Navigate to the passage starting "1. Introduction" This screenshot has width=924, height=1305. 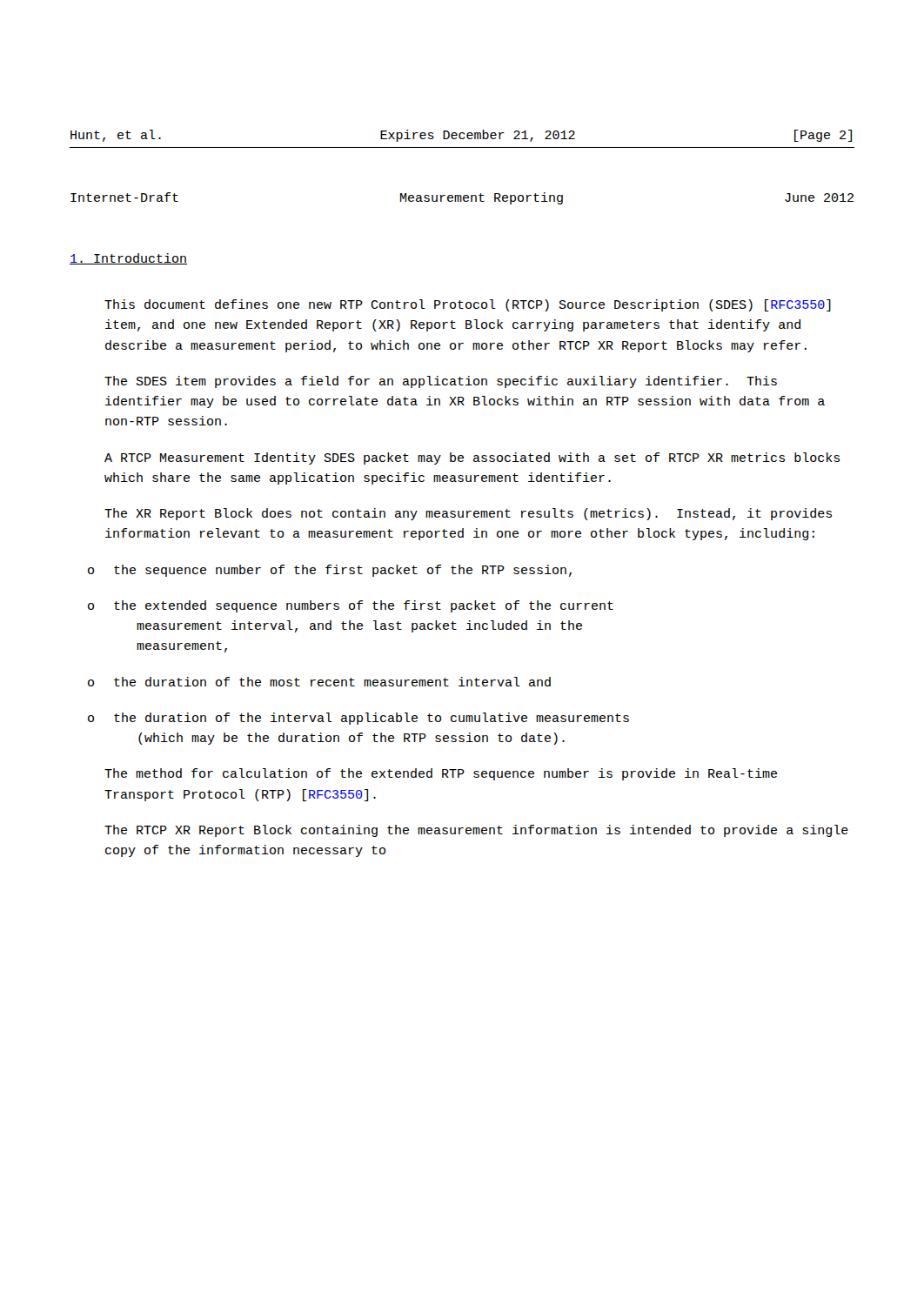click(x=128, y=260)
